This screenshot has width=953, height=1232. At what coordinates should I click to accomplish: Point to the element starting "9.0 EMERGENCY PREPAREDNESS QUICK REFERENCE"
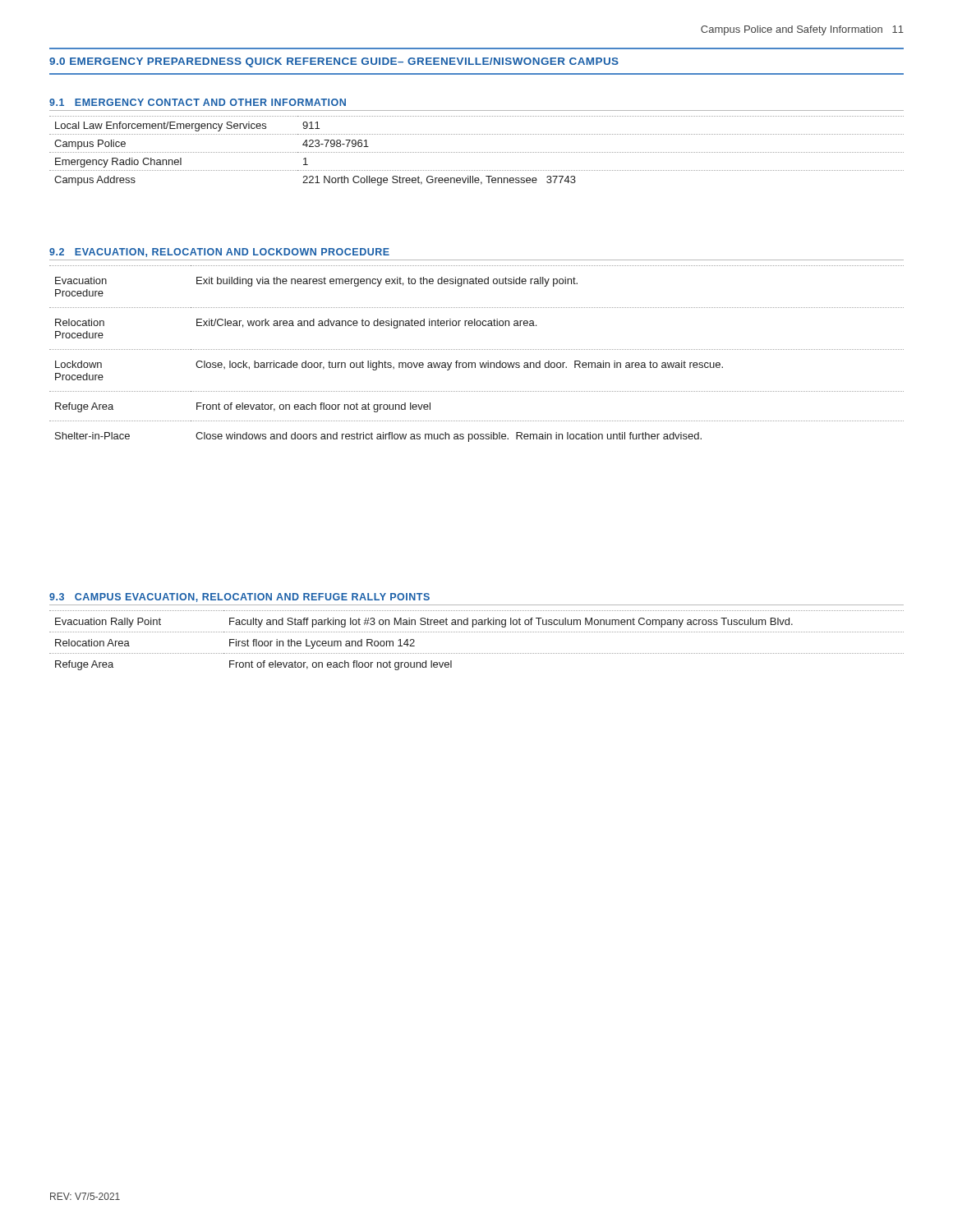[x=334, y=61]
